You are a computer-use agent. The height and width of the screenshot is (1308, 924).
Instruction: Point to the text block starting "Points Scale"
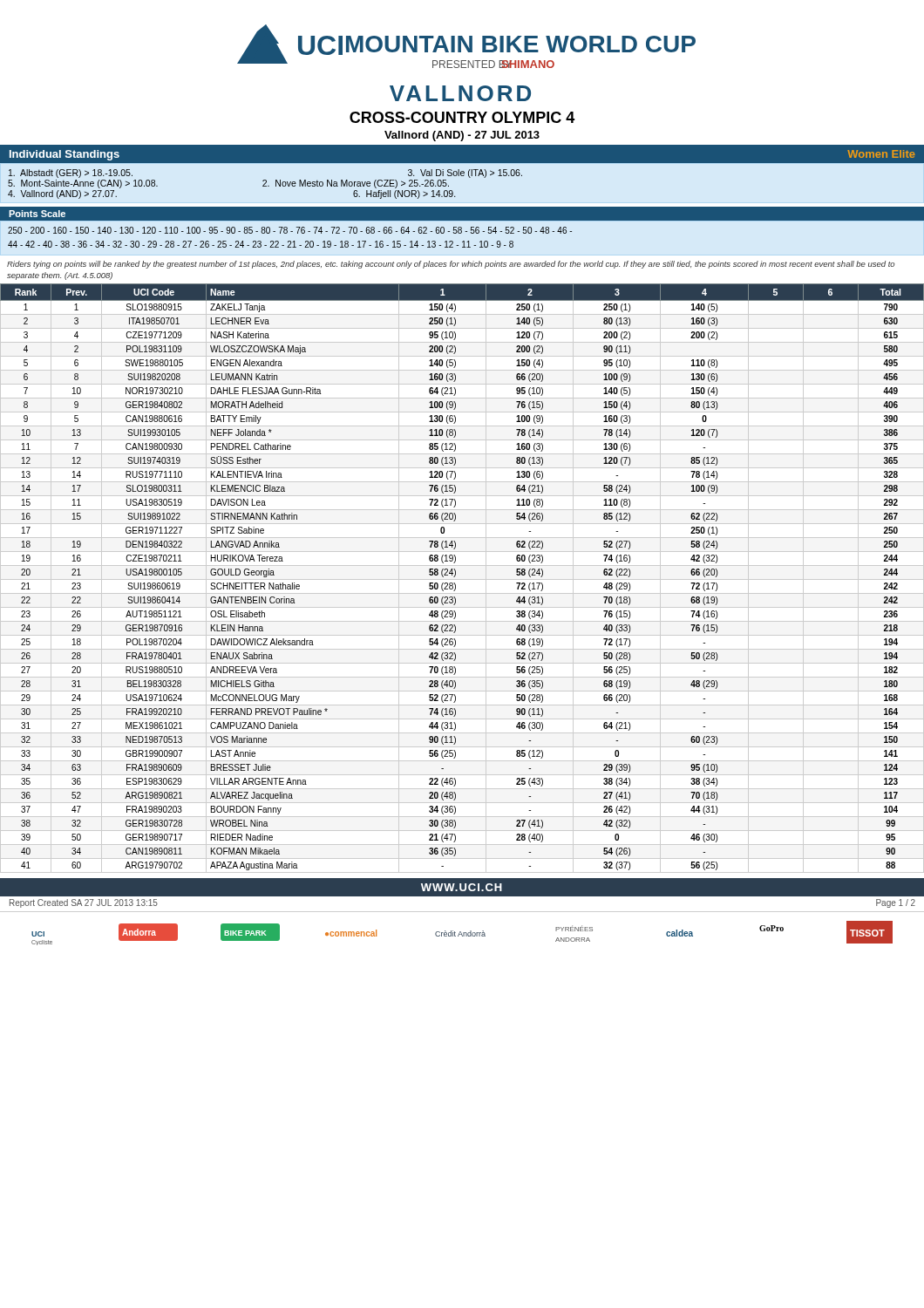pyautogui.click(x=37, y=214)
